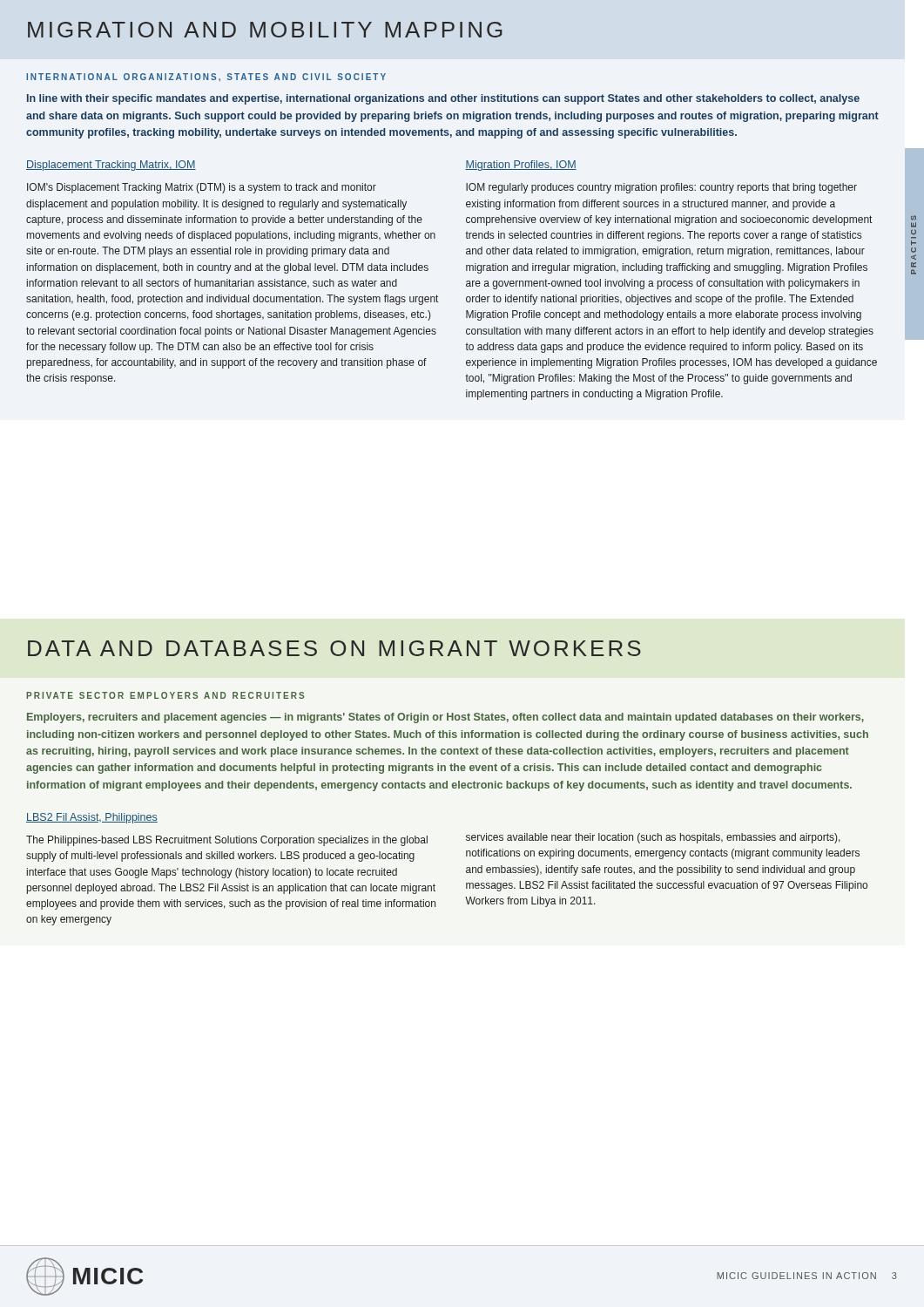
Task: Navigate to the text starting "Displacement Tracking Matrix, IOM"
Action: click(x=111, y=165)
